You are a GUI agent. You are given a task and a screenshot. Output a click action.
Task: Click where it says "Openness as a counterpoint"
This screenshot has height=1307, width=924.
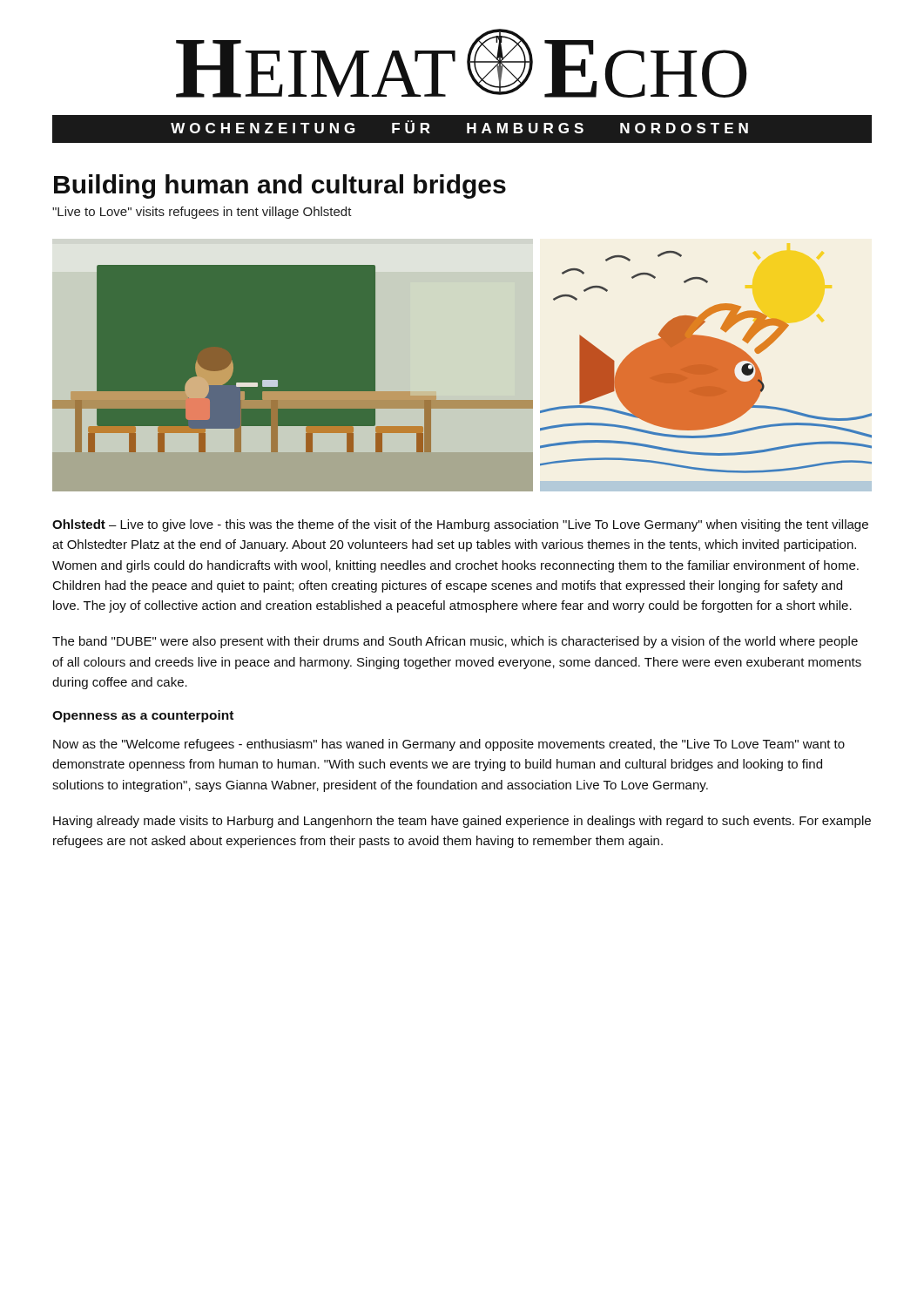click(x=143, y=715)
